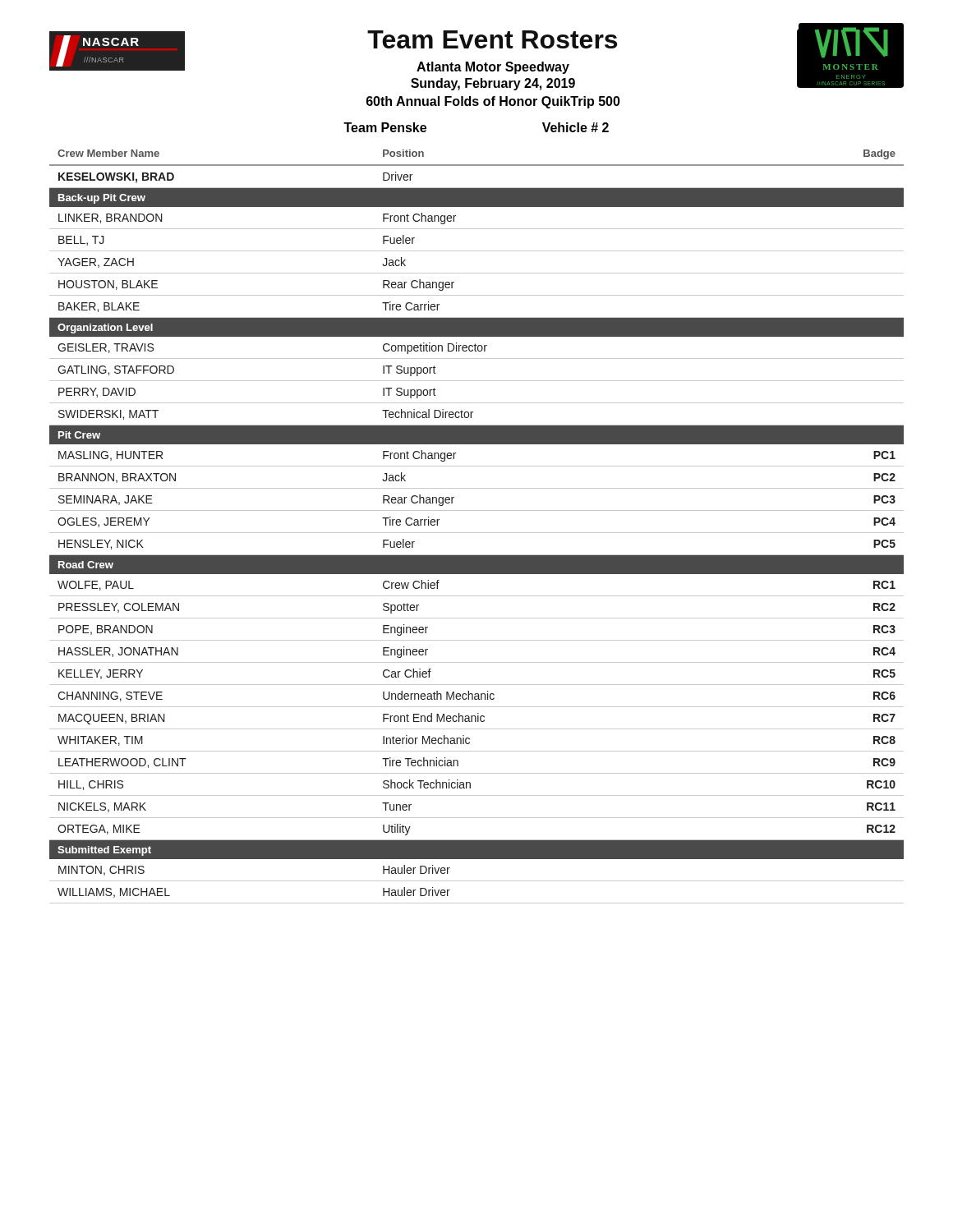Locate the text "Team Penske Vehicle # 2"

click(385, 128)
